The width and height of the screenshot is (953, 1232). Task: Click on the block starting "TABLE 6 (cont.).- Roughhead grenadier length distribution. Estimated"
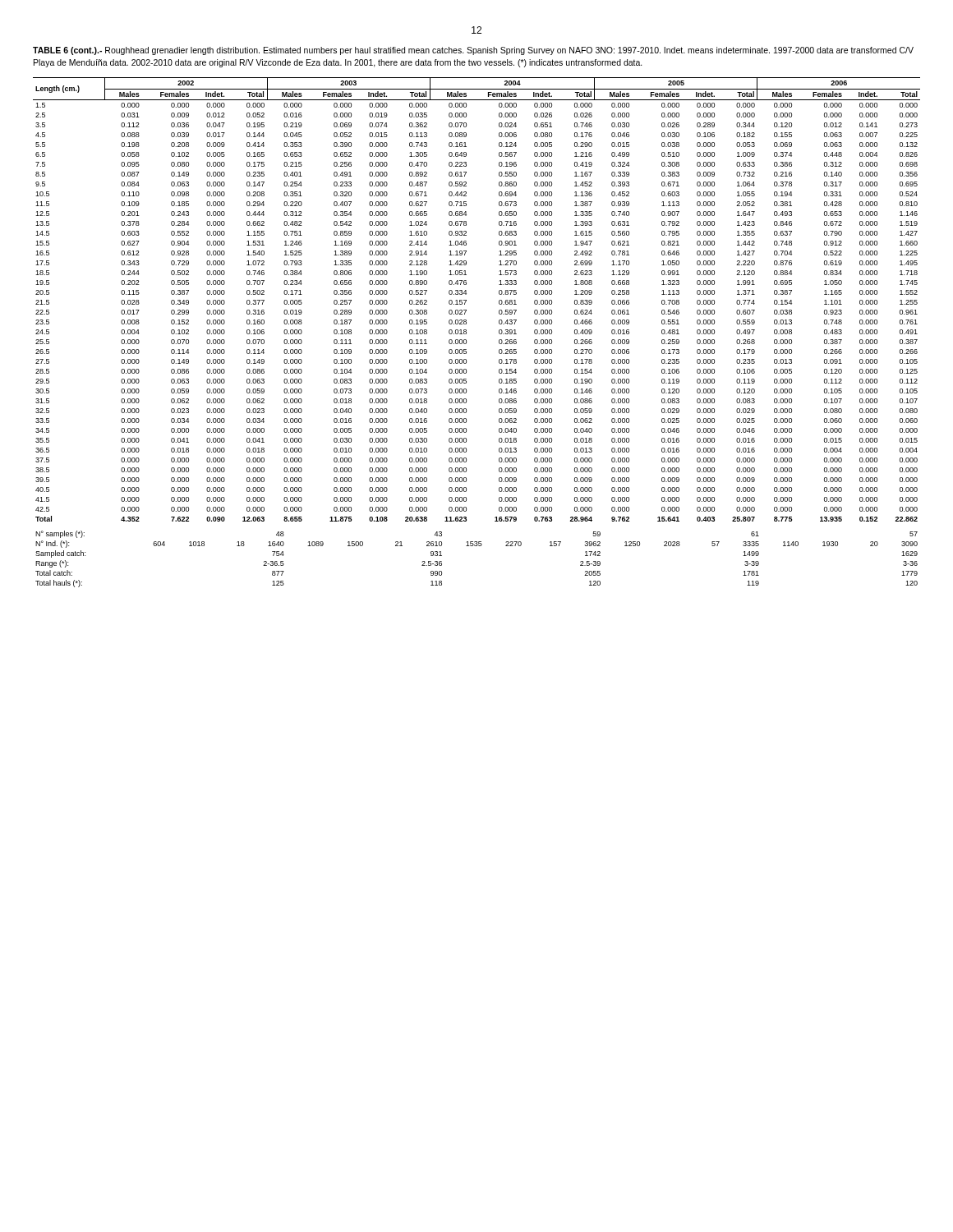[x=473, y=56]
